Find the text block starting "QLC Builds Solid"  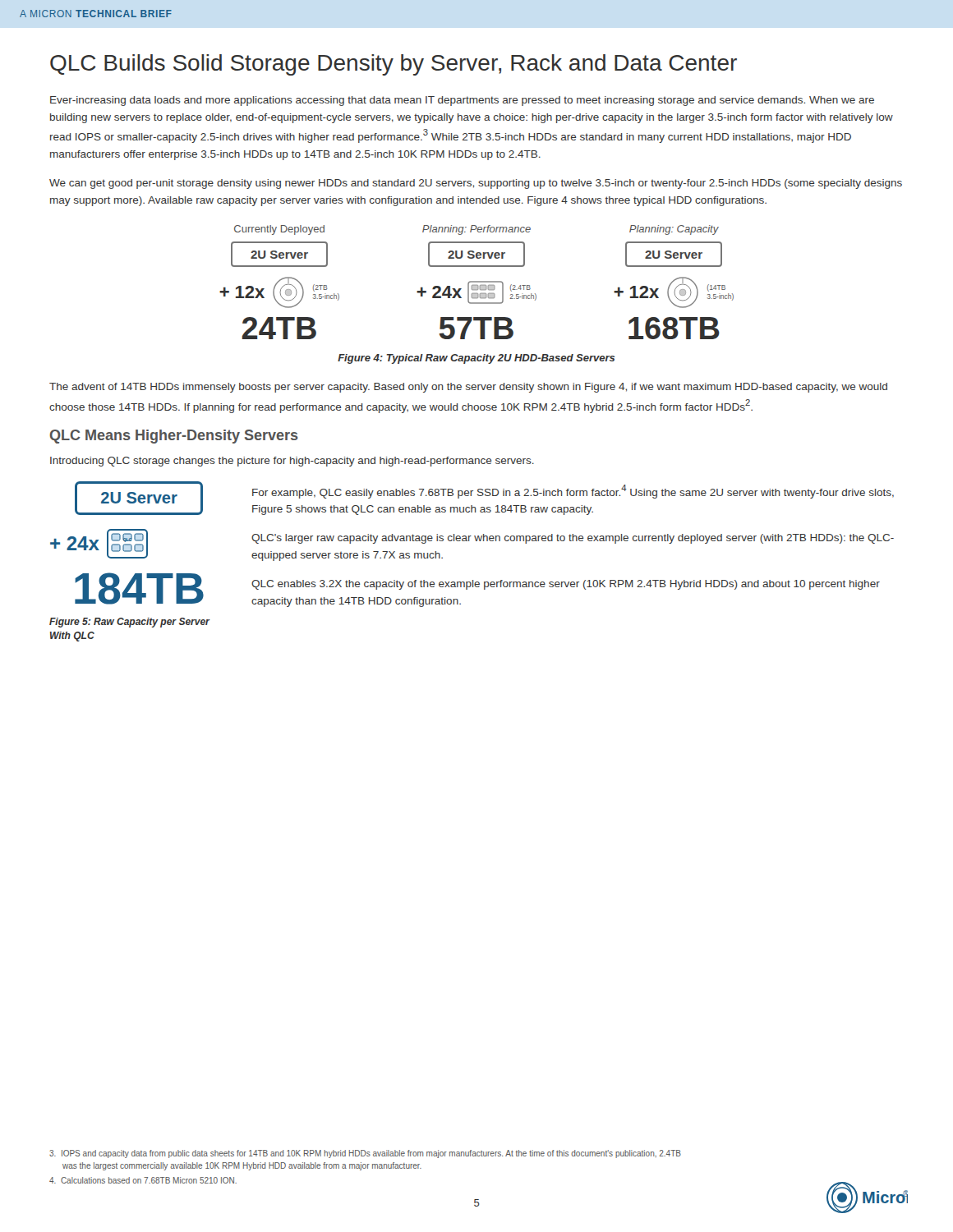(393, 63)
